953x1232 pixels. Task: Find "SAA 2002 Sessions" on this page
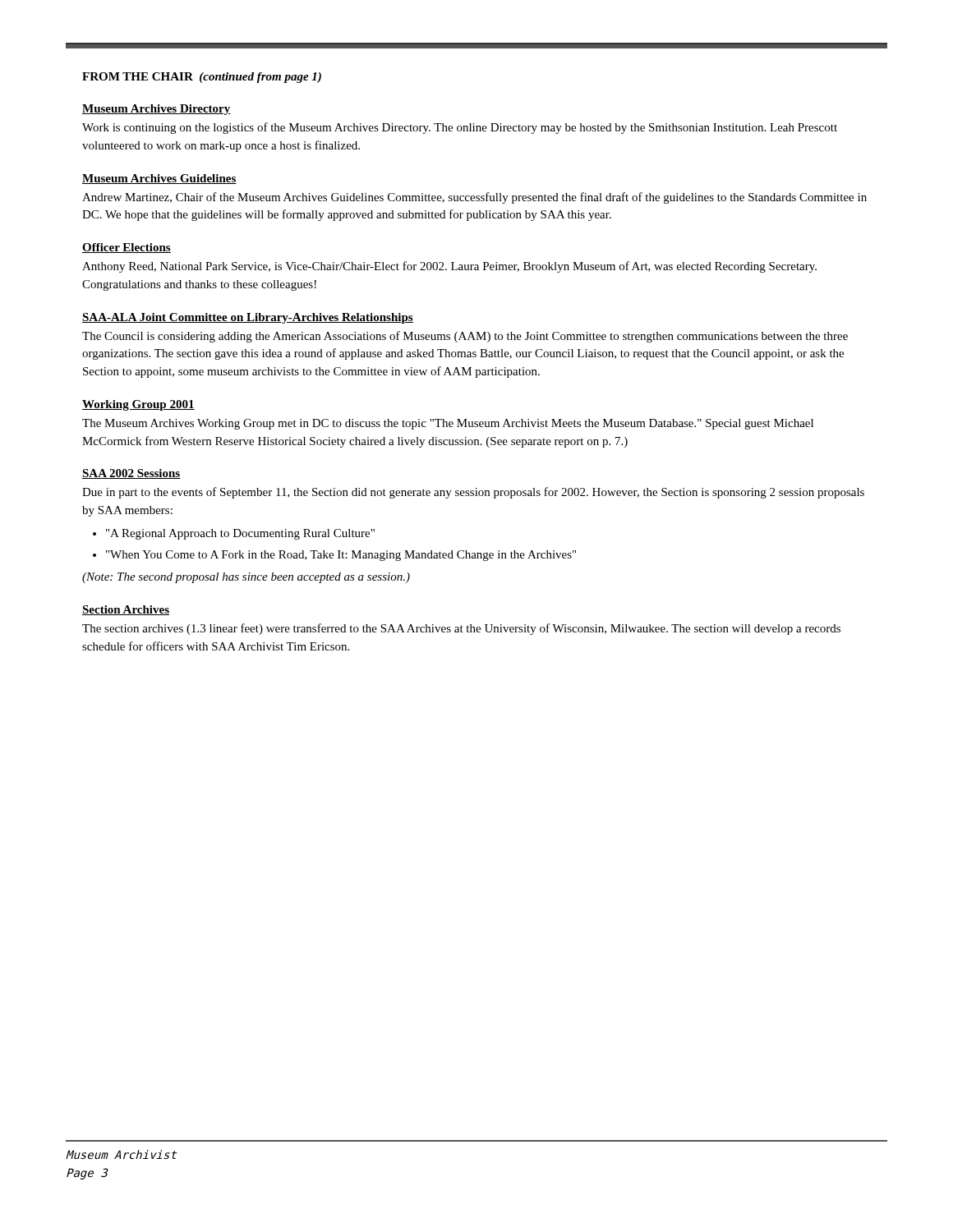point(131,473)
